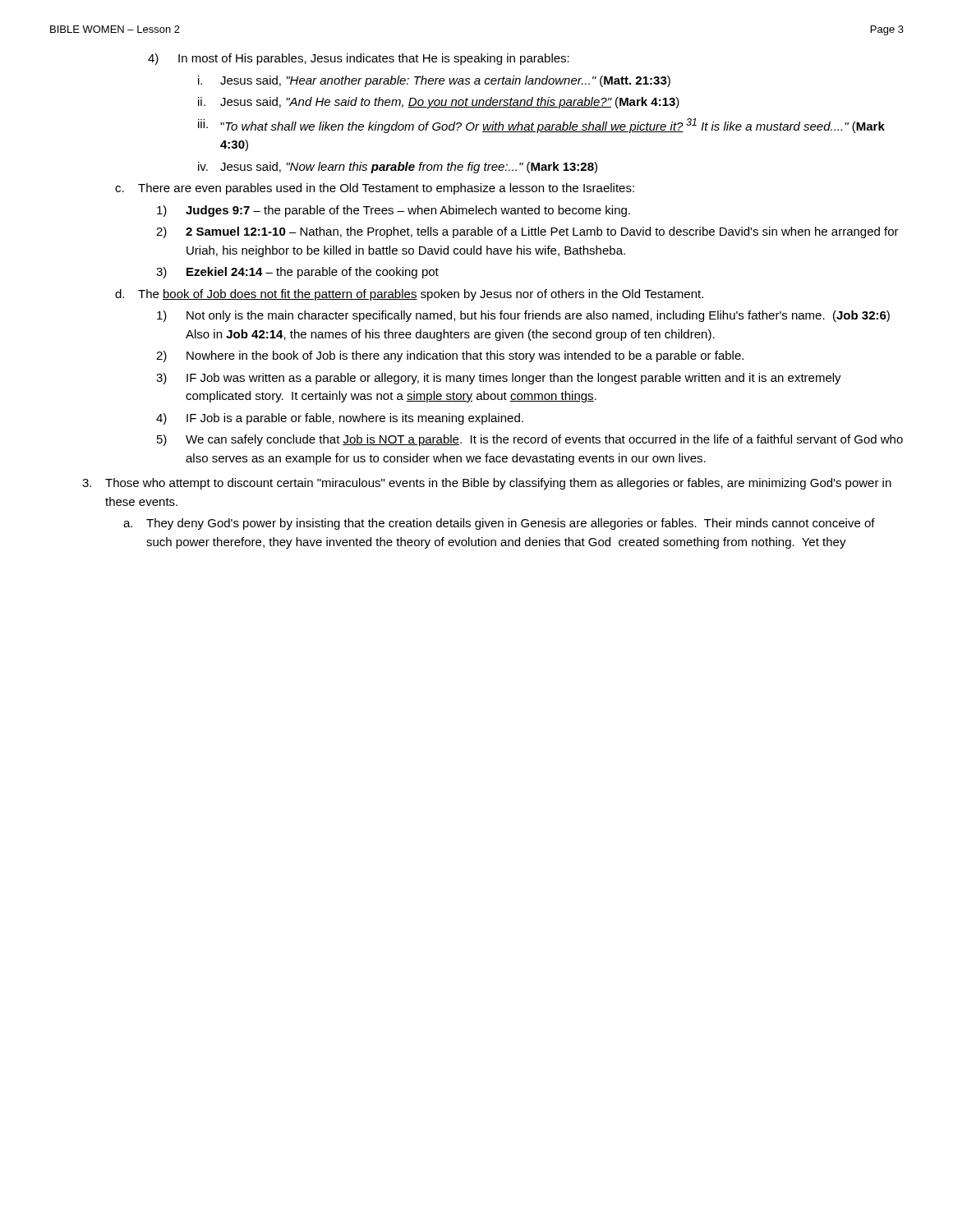This screenshot has width=953, height=1232.
Task: Locate the passage starting "4) In most"
Action: click(526, 59)
